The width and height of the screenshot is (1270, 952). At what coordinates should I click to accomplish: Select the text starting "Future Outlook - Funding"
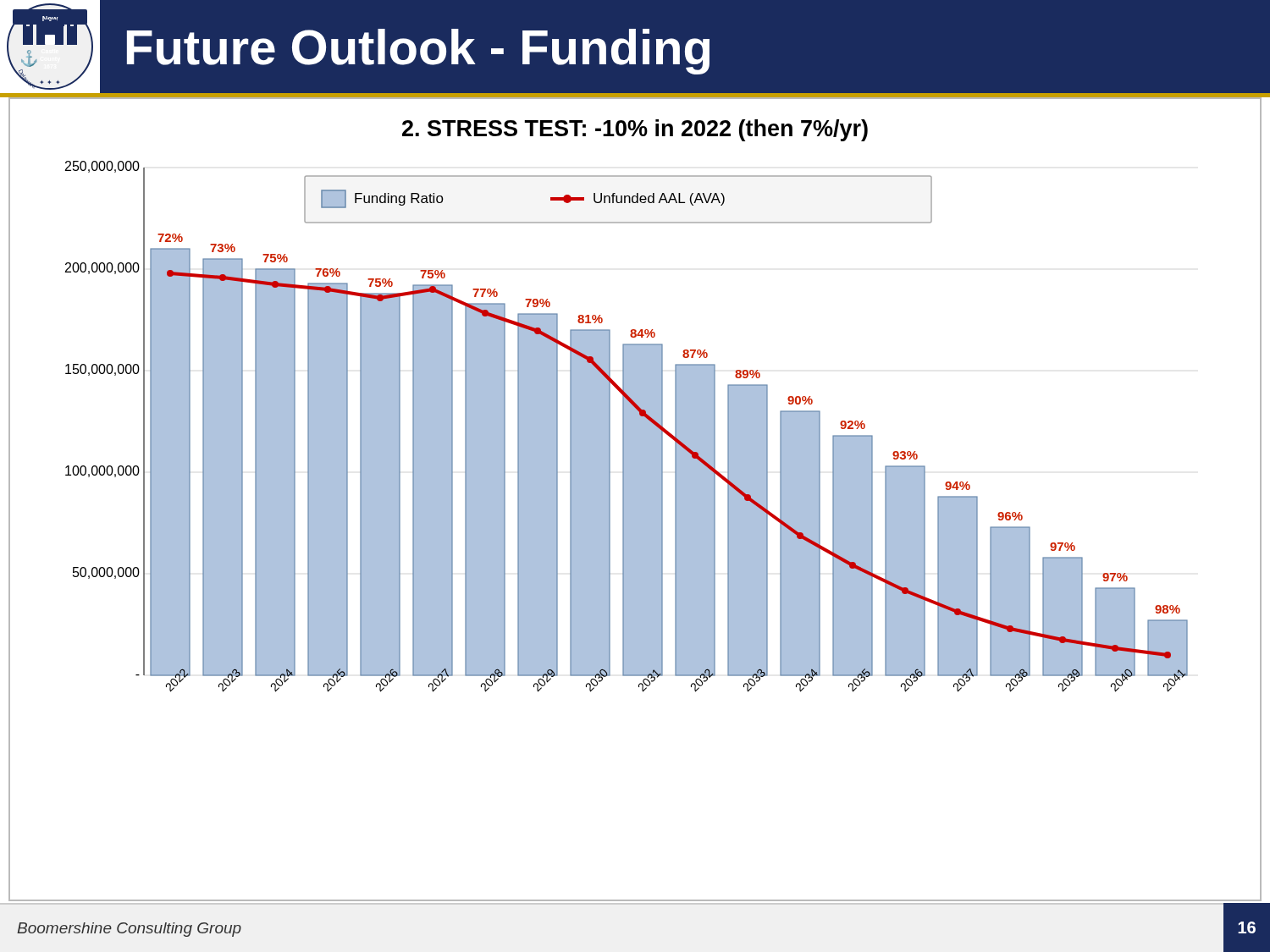tap(418, 47)
